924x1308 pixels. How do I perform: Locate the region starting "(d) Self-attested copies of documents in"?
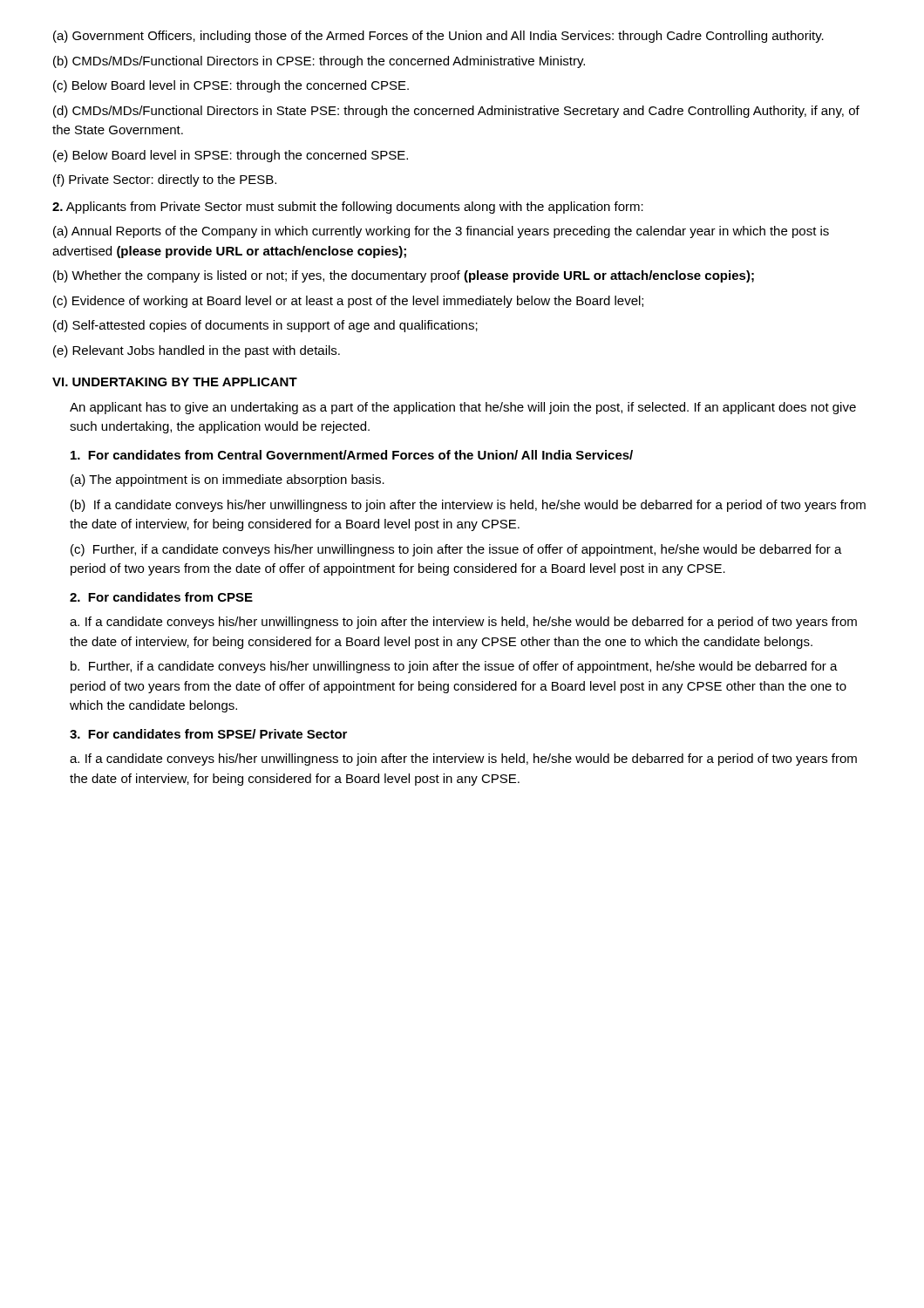click(265, 325)
